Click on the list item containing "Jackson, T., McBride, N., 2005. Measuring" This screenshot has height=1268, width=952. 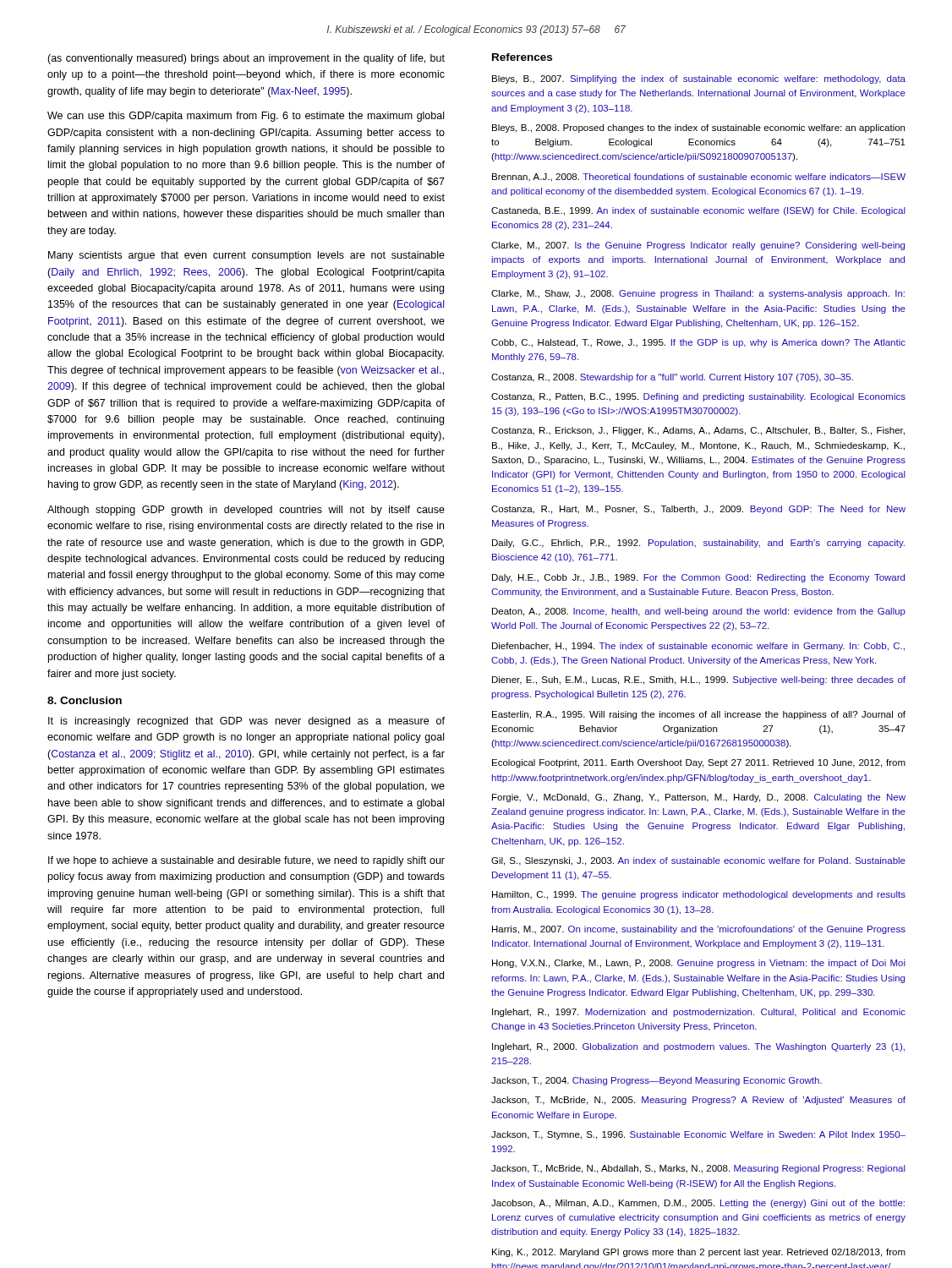click(698, 1107)
